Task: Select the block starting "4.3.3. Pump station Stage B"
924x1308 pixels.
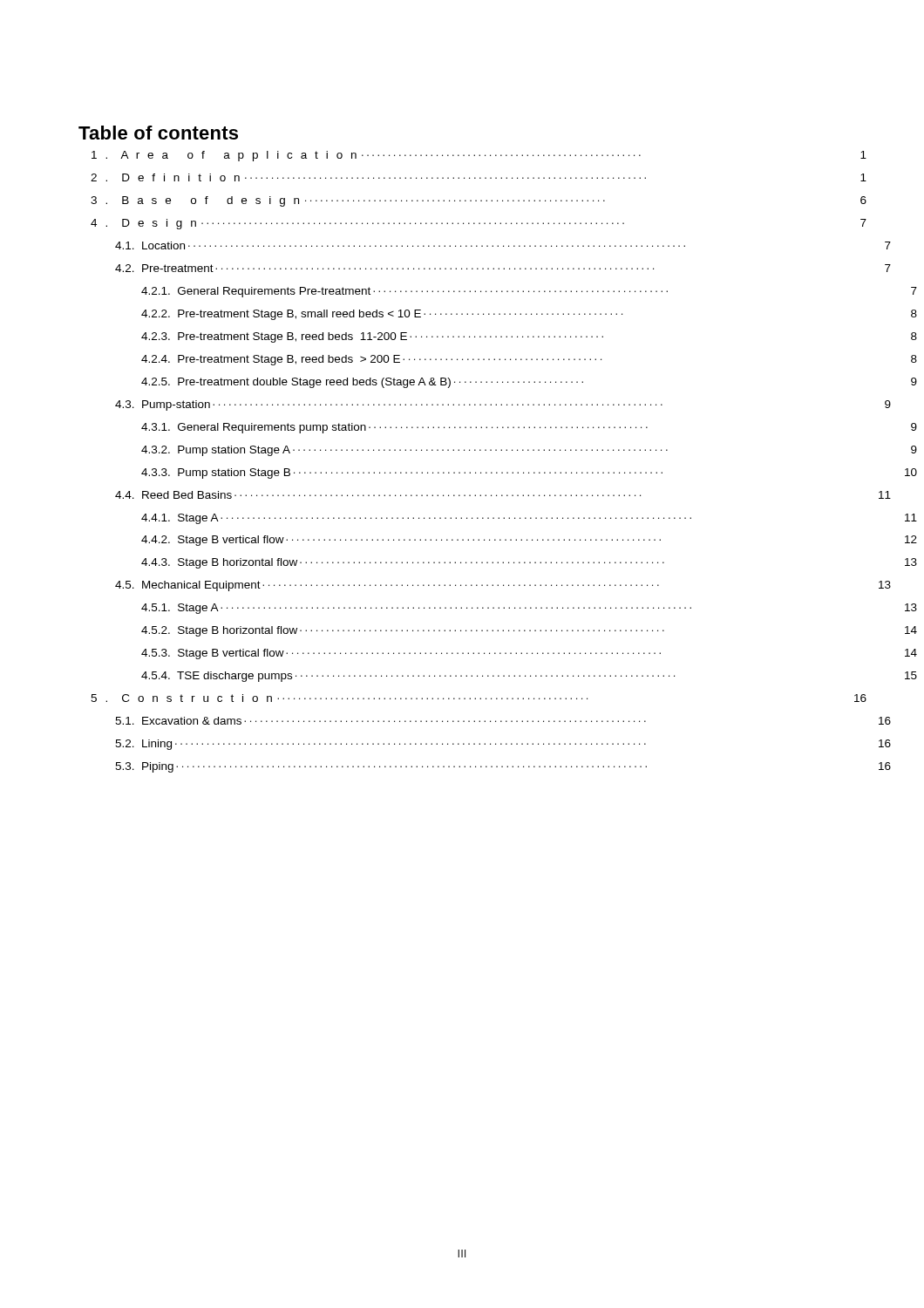Action: click(x=529, y=473)
